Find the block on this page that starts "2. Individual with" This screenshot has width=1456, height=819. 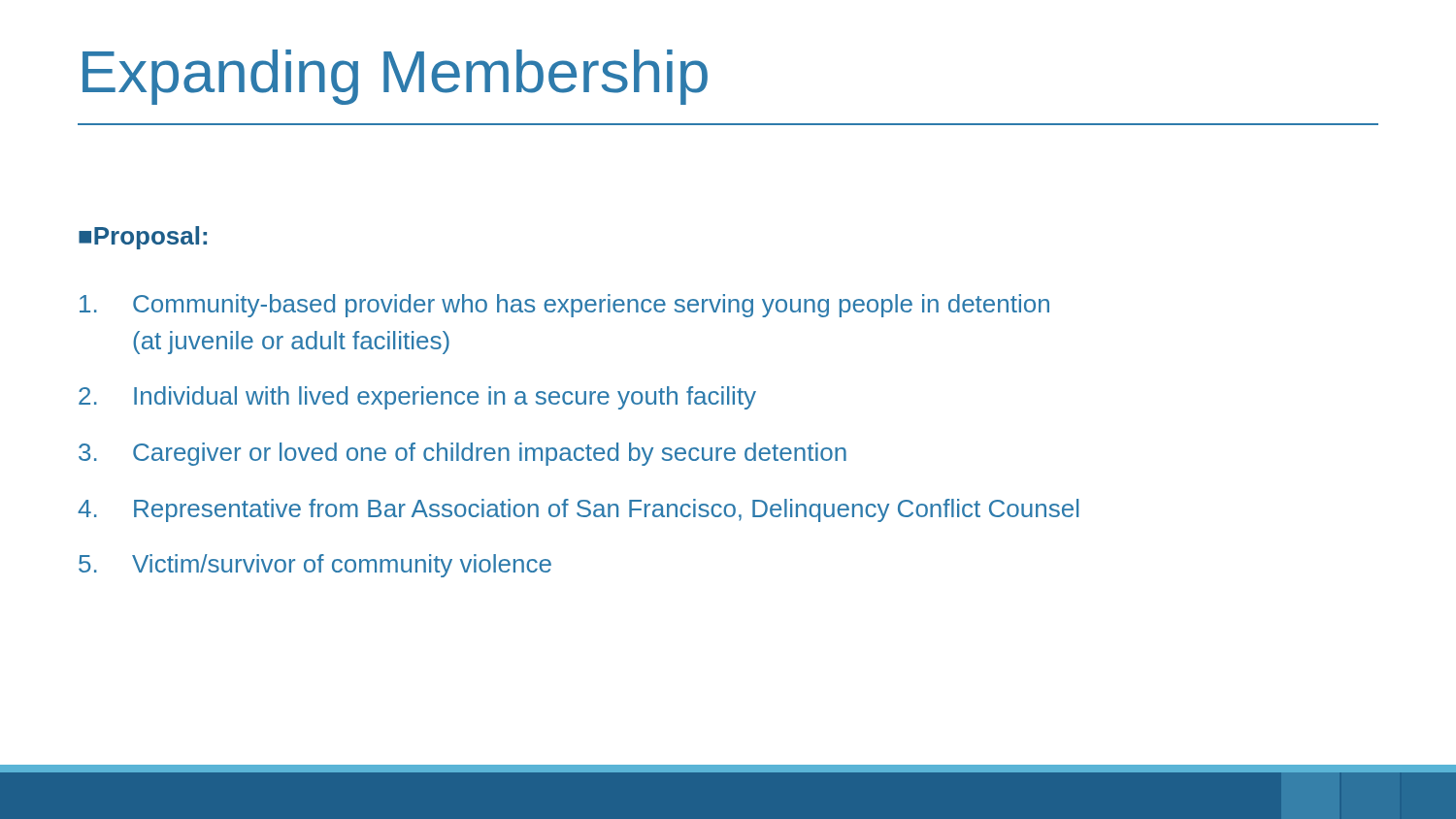click(x=417, y=397)
